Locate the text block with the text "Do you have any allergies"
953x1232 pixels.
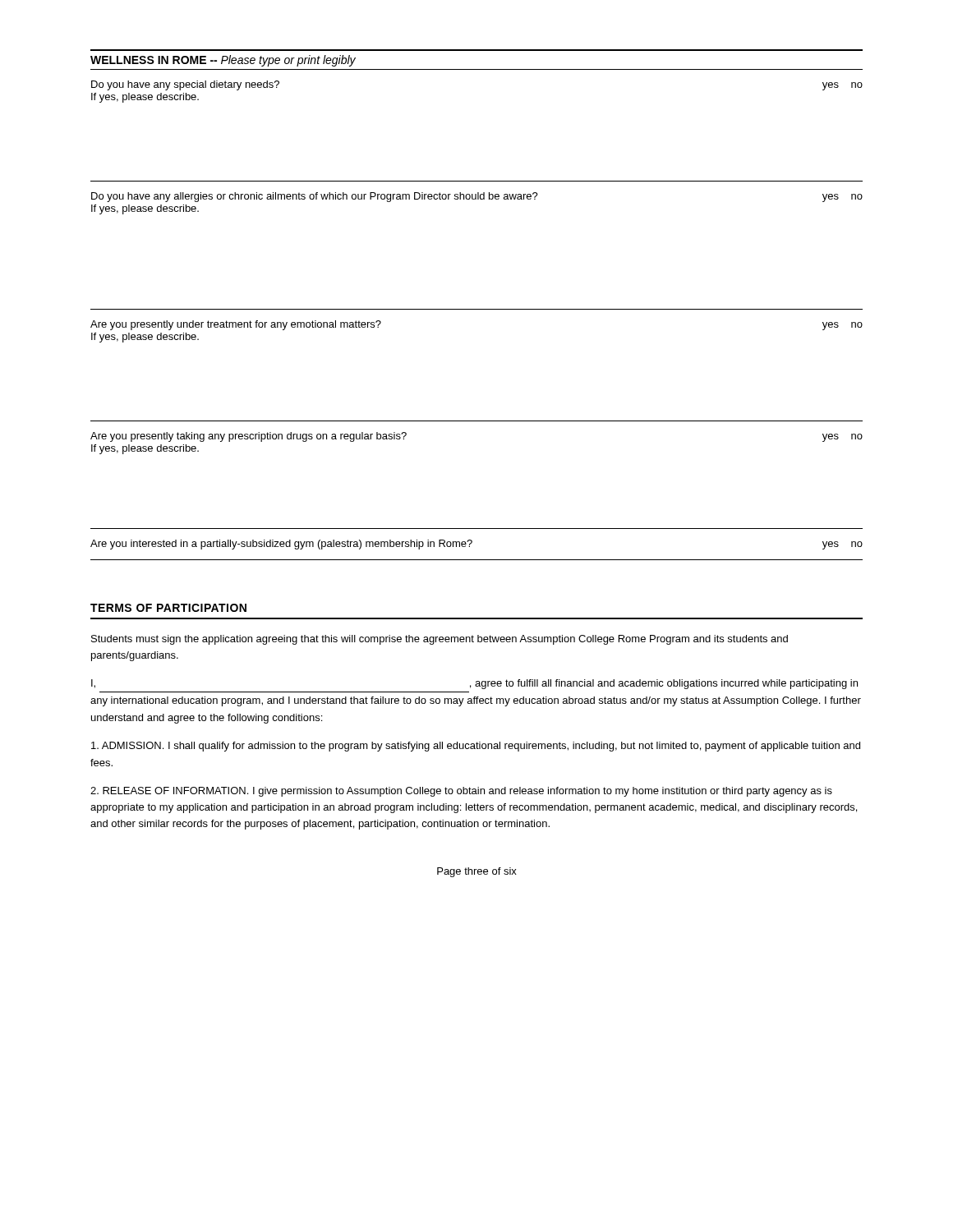(476, 202)
